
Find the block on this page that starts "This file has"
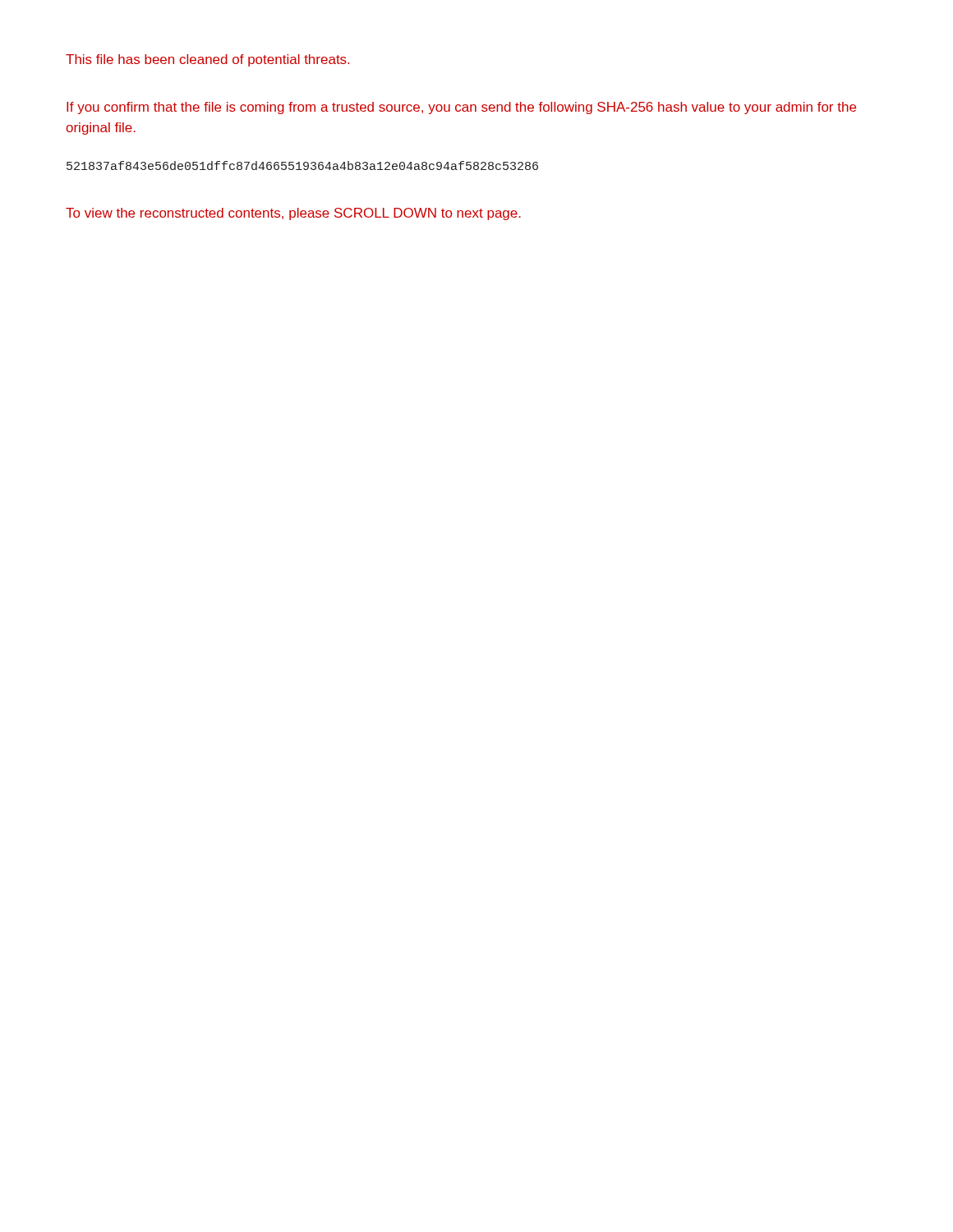click(x=208, y=60)
